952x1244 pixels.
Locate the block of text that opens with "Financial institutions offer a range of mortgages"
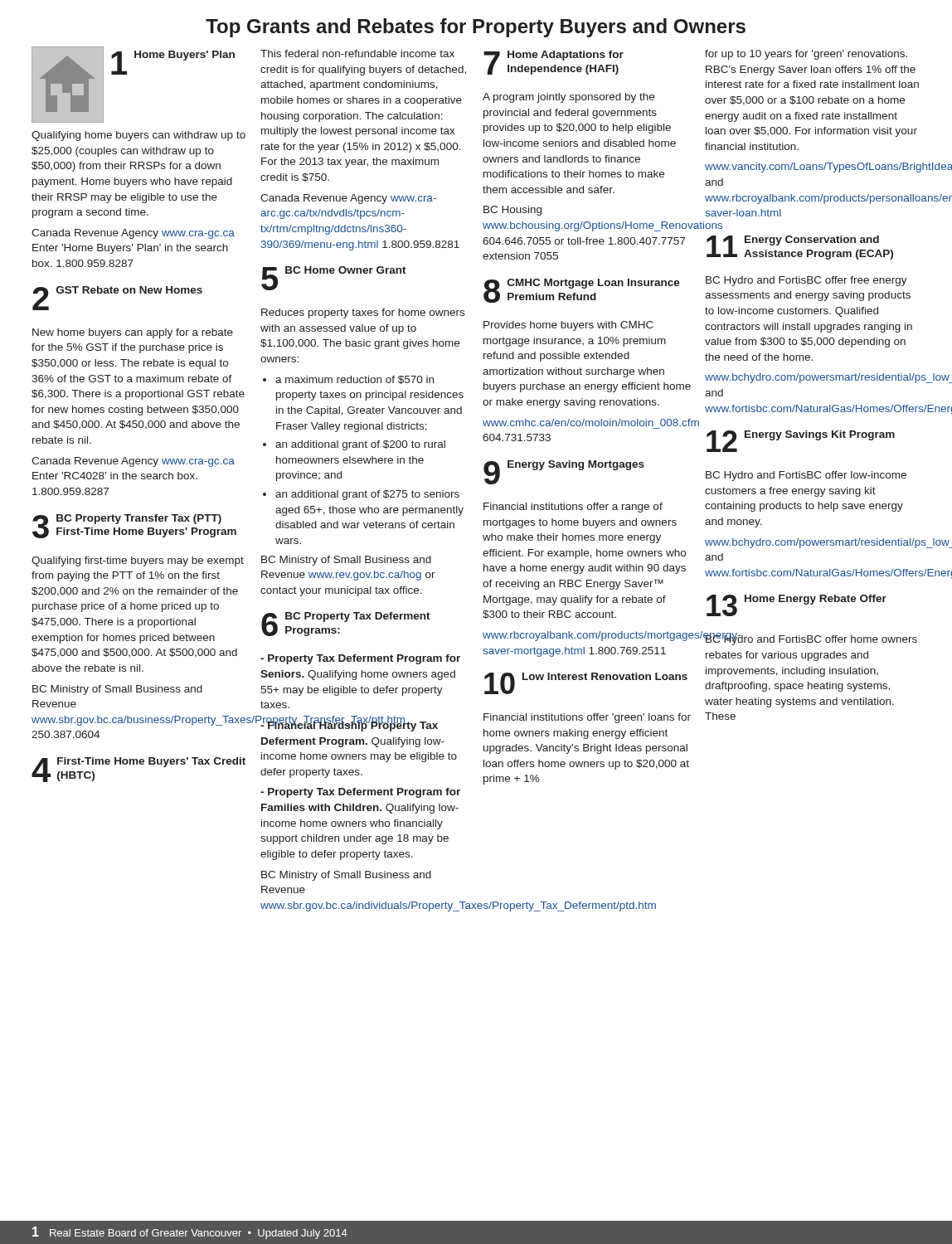tap(587, 579)
